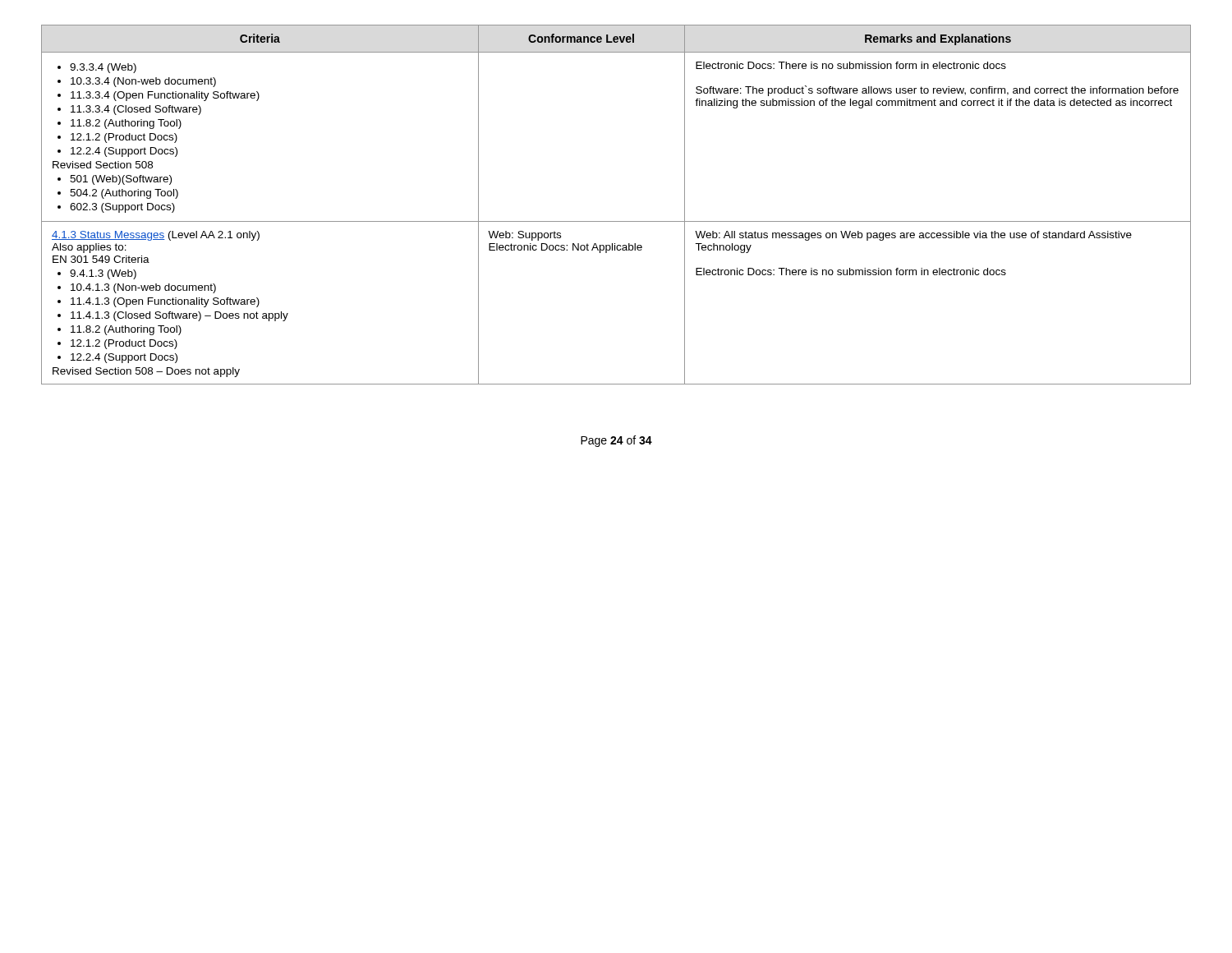
Task: Find the table that mentions "Remarks and Explanations"
Action: 616,205
